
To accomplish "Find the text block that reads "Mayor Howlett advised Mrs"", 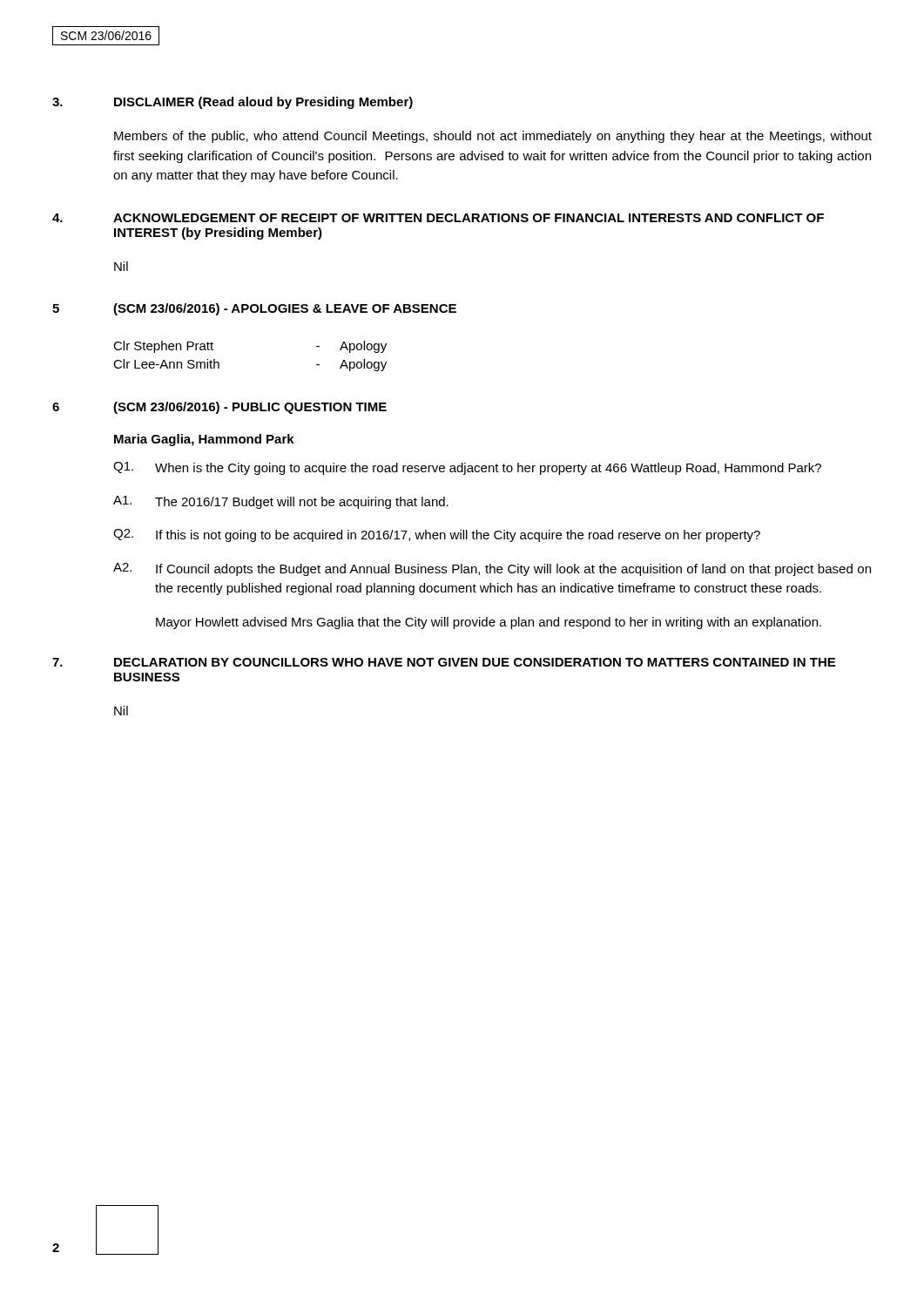I will (x=489, y=621).
